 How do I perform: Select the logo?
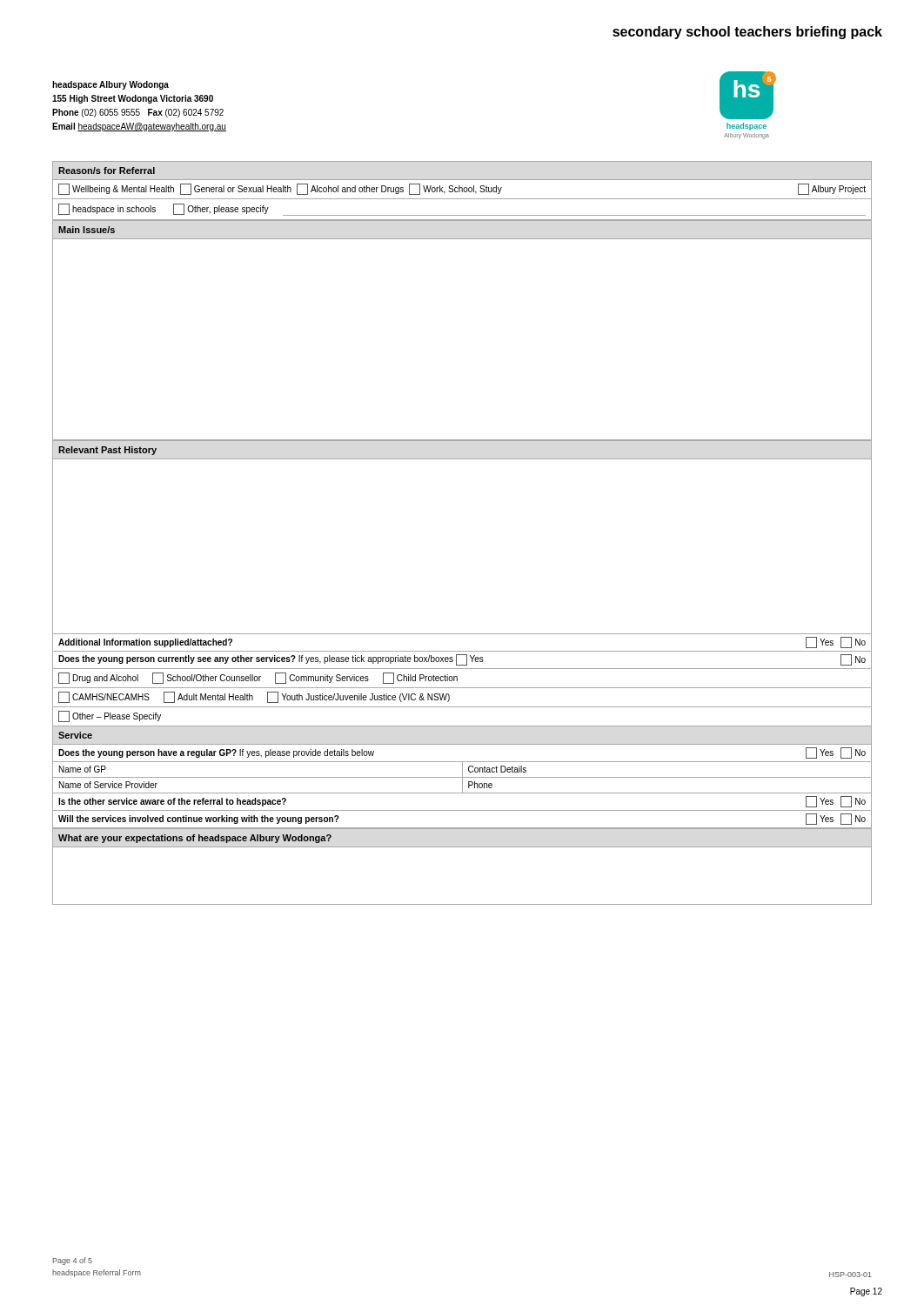point(746,104)
